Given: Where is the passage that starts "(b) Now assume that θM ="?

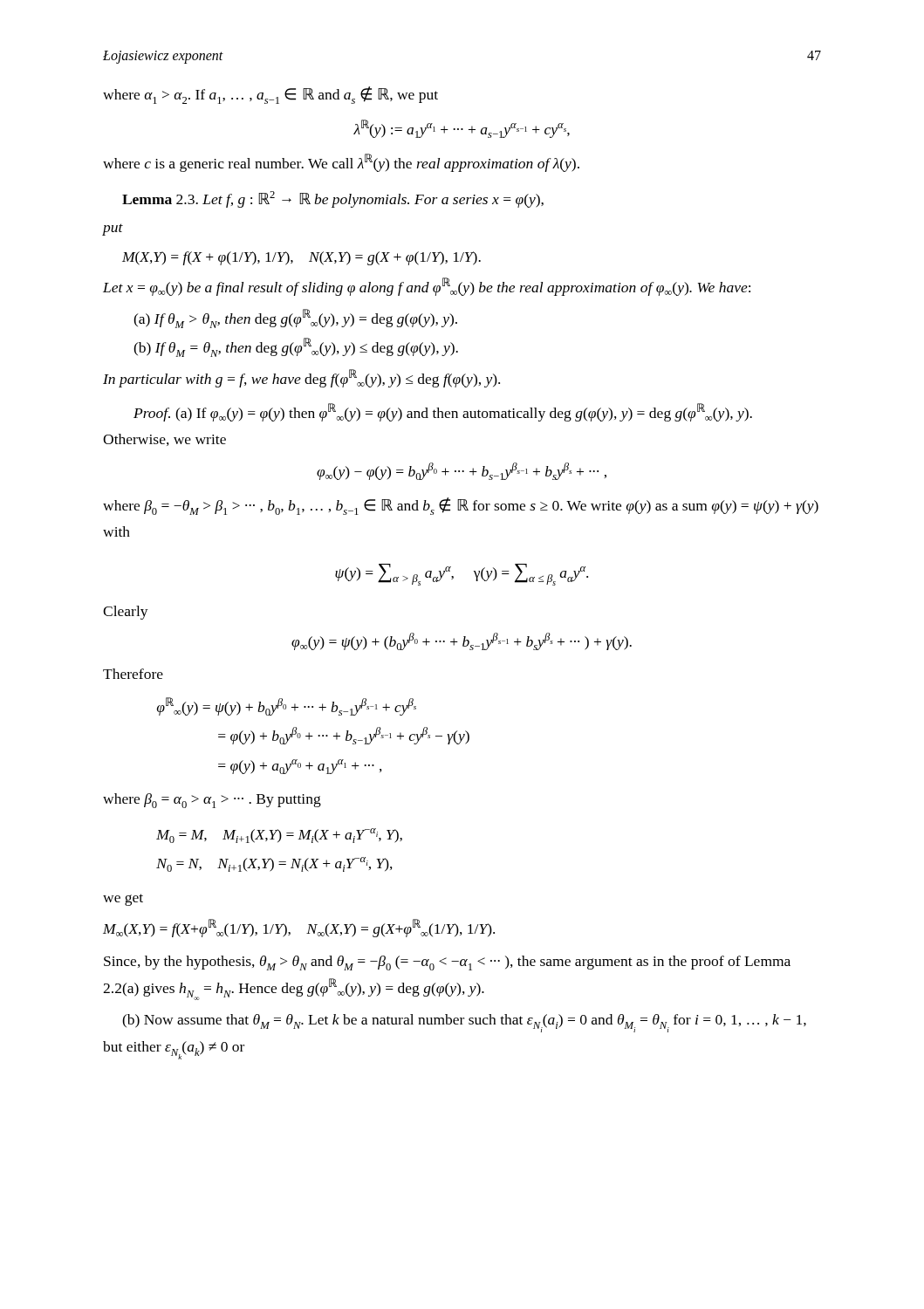Looking at the screenshot, I should pos(464,1023).
